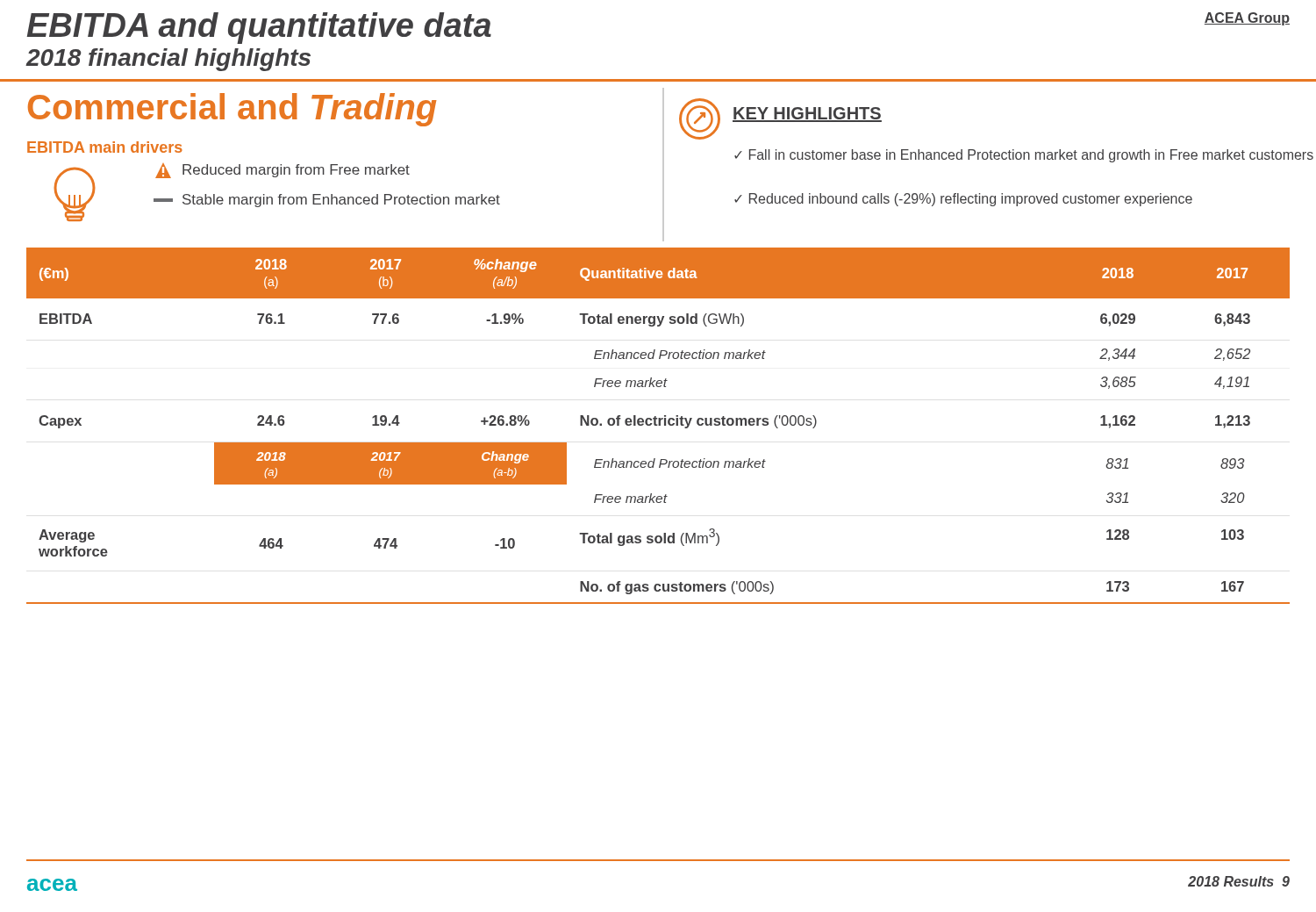Locate the list item with the text "✓ Fall in customer base in"
Image resolution: width=1316 pixels, height=912 pixels.
[x=1023, y=155]
